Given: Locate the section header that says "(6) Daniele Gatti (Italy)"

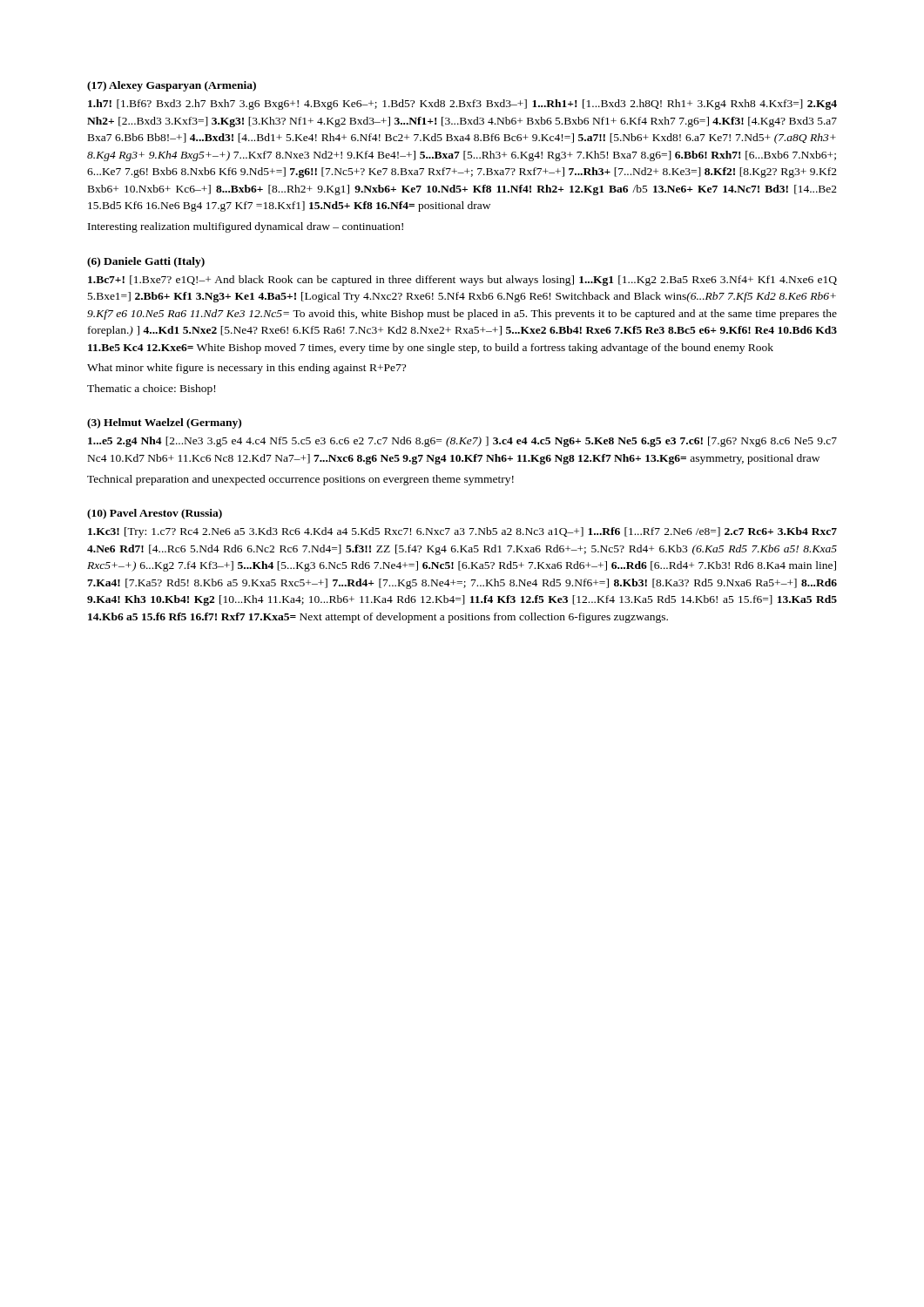Looking at the screenshot, I should point(146,260).
